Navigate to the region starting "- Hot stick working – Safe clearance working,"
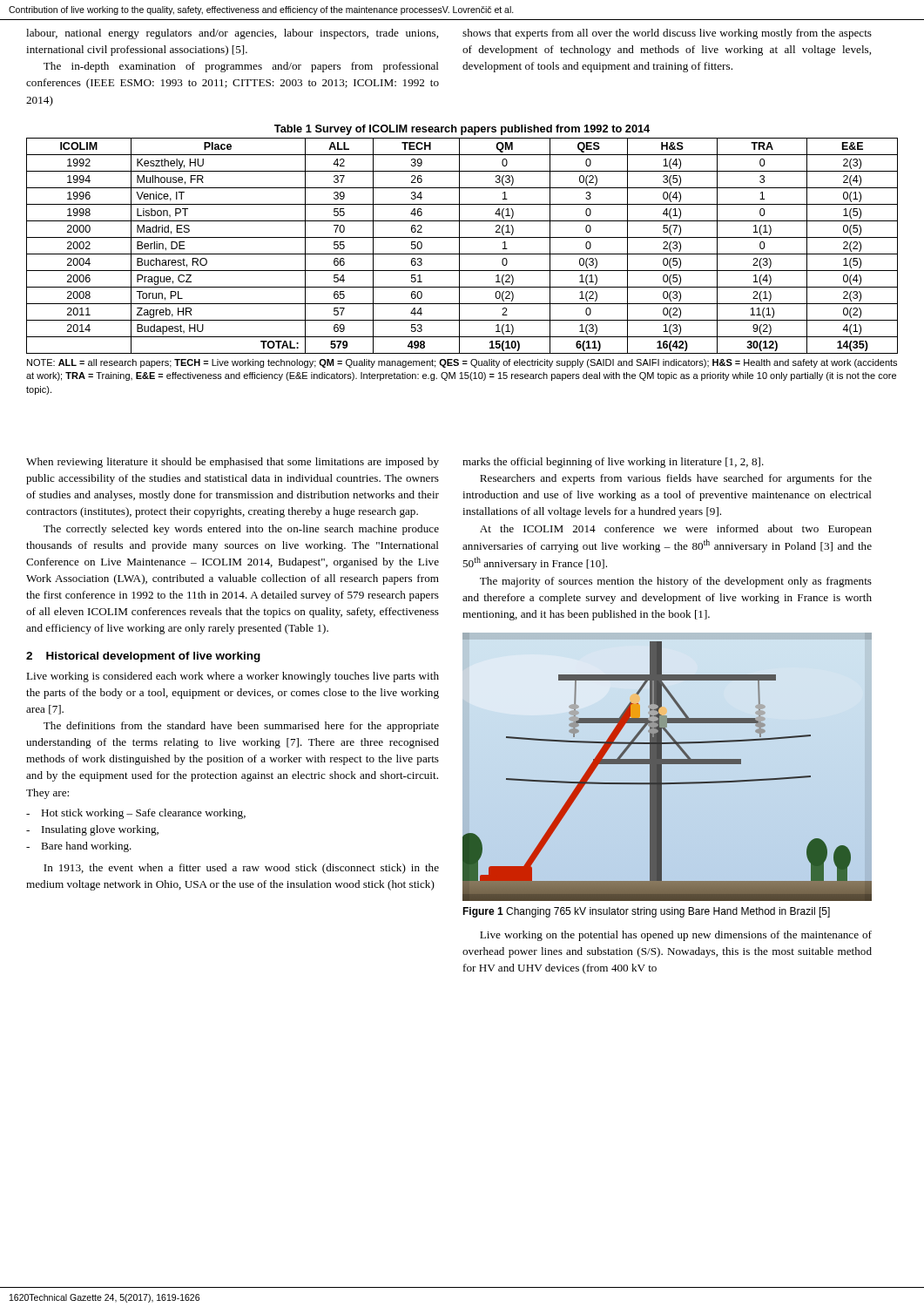 [x=136, y=812]
